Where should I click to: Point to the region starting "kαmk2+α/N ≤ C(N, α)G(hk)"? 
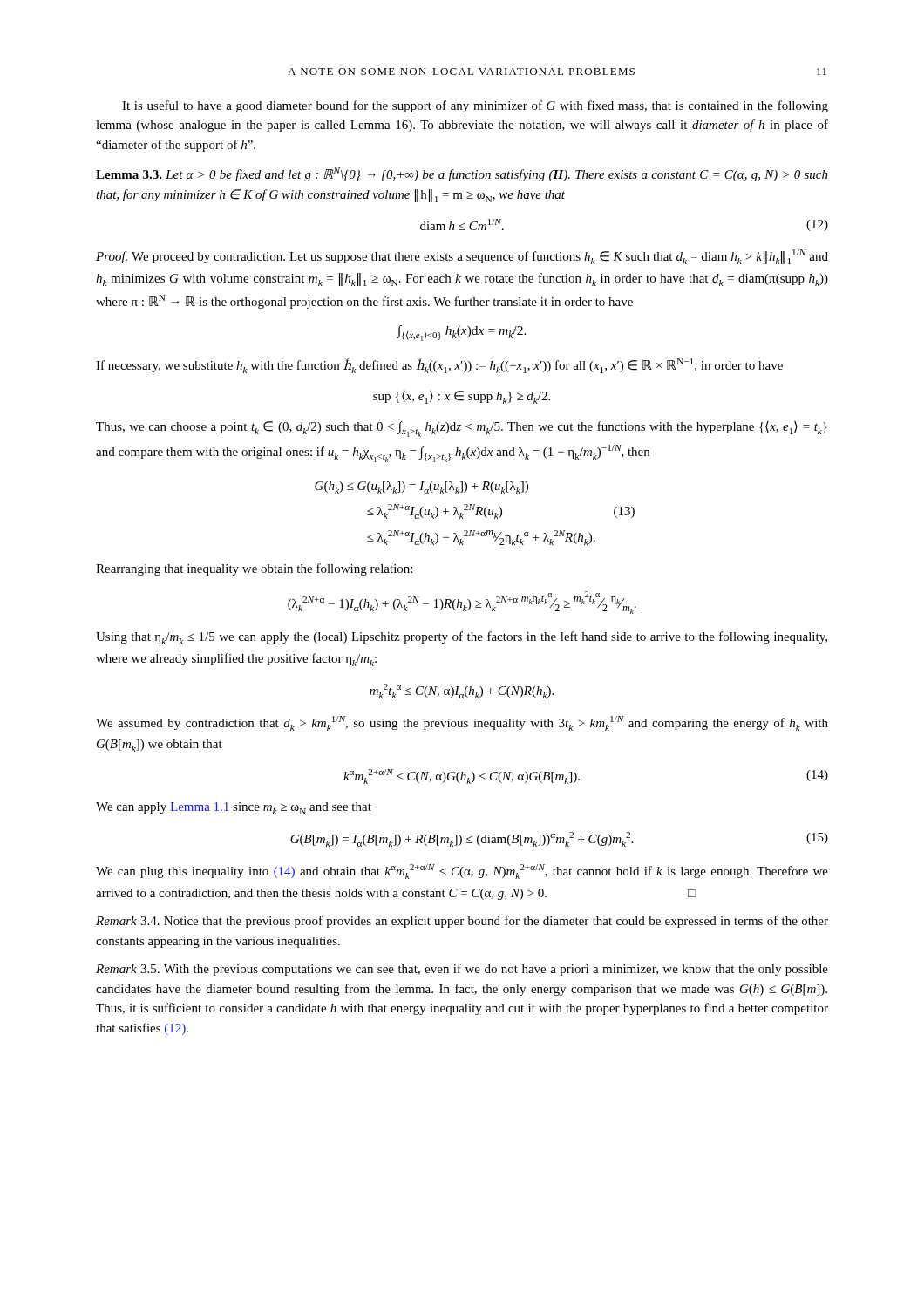[x=586, y=775]
